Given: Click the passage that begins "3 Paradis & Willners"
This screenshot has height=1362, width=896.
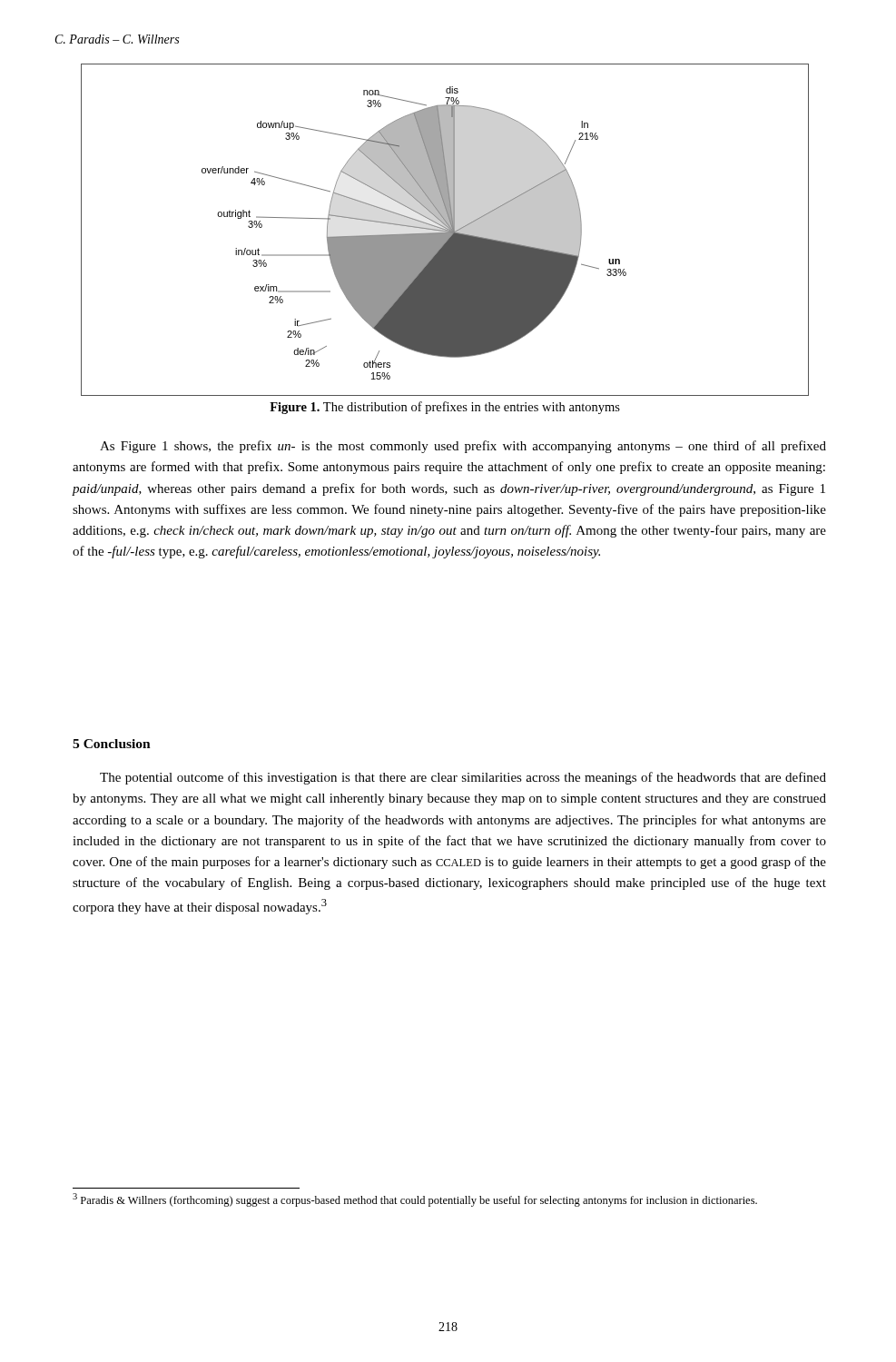Looking at the screenshot, I should [415, 1199].
